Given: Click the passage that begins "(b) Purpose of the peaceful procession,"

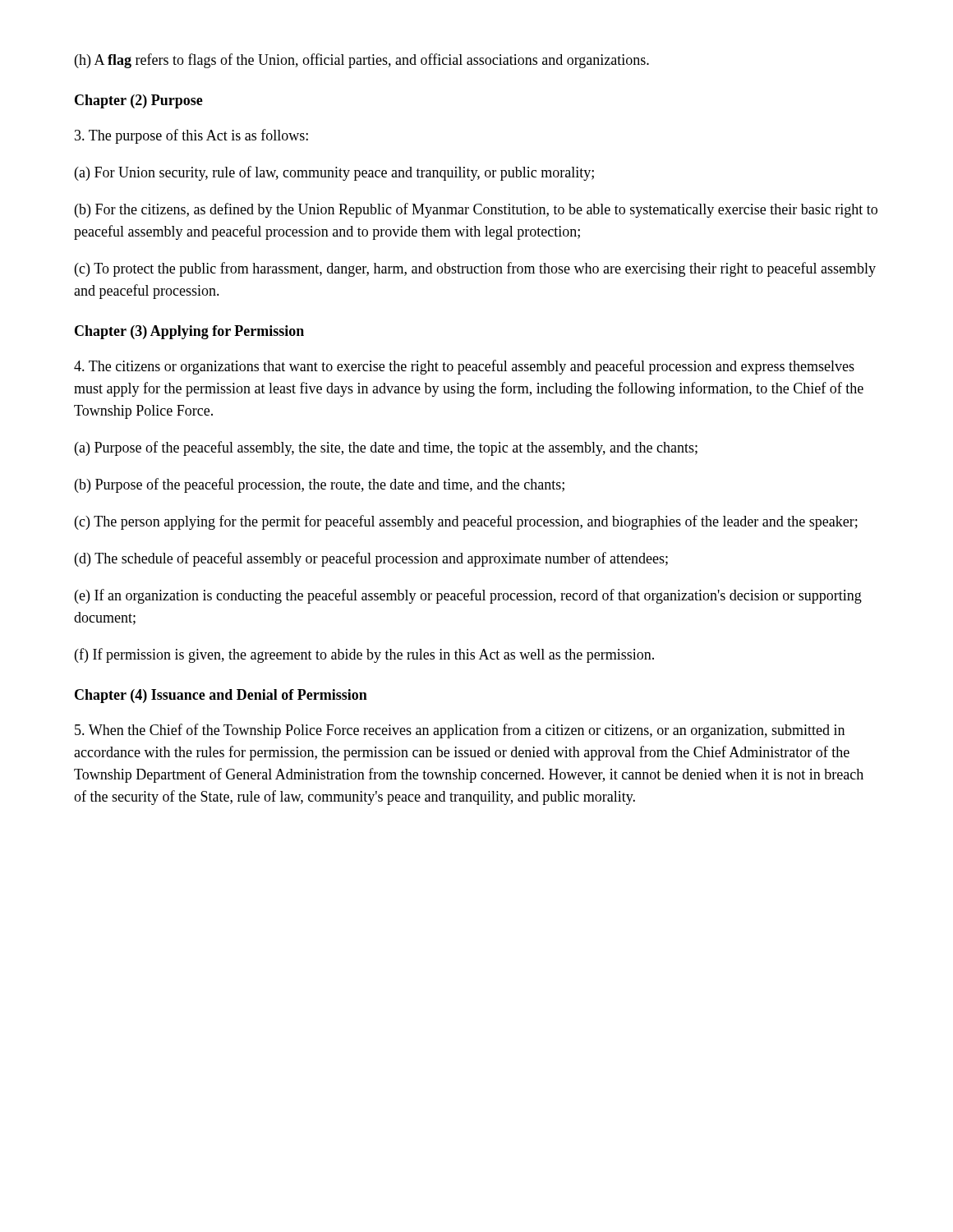Looking at the screenshot, I should pyautogui.click(x=320, y=485).
